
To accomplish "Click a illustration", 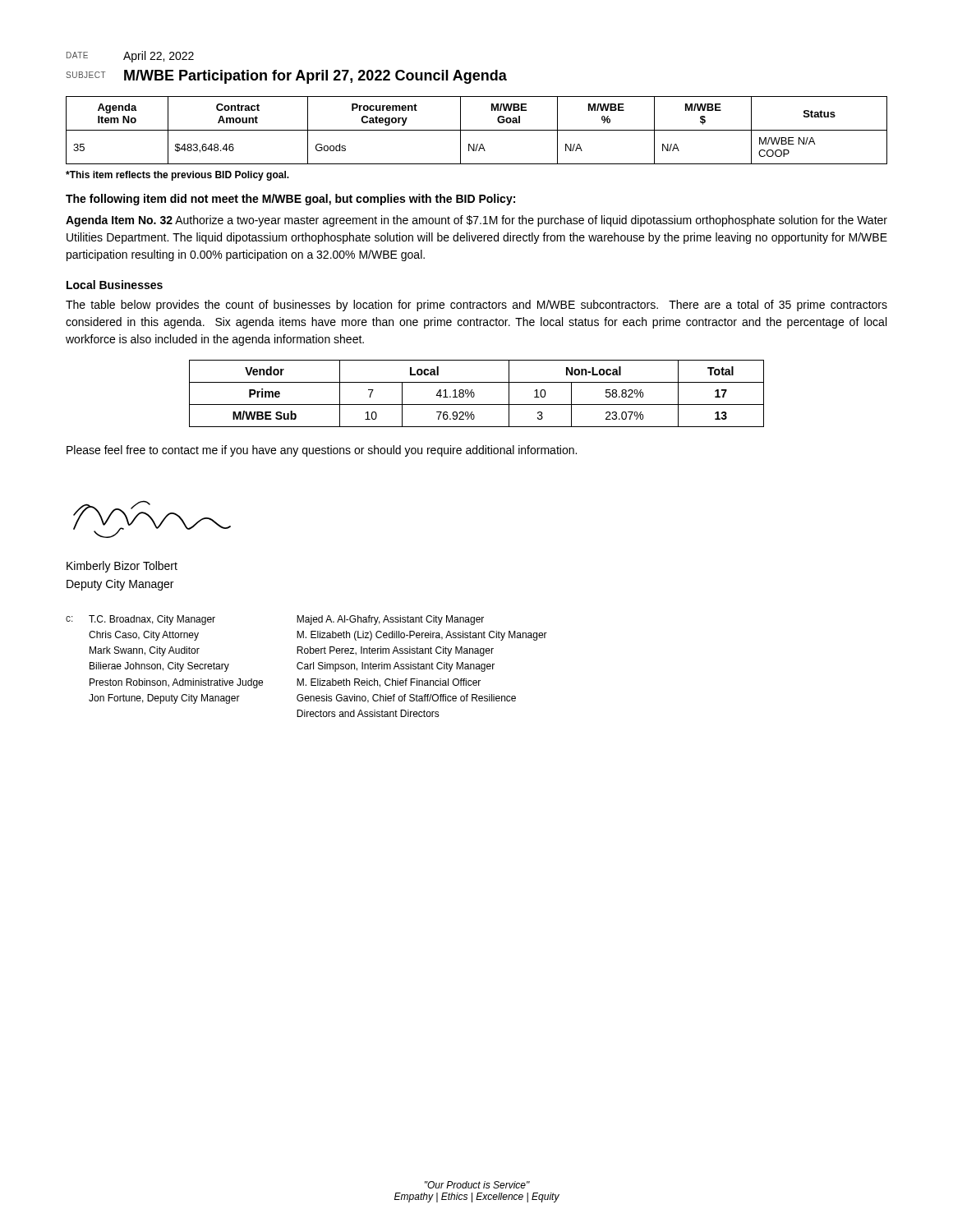I will click(476, 515).
